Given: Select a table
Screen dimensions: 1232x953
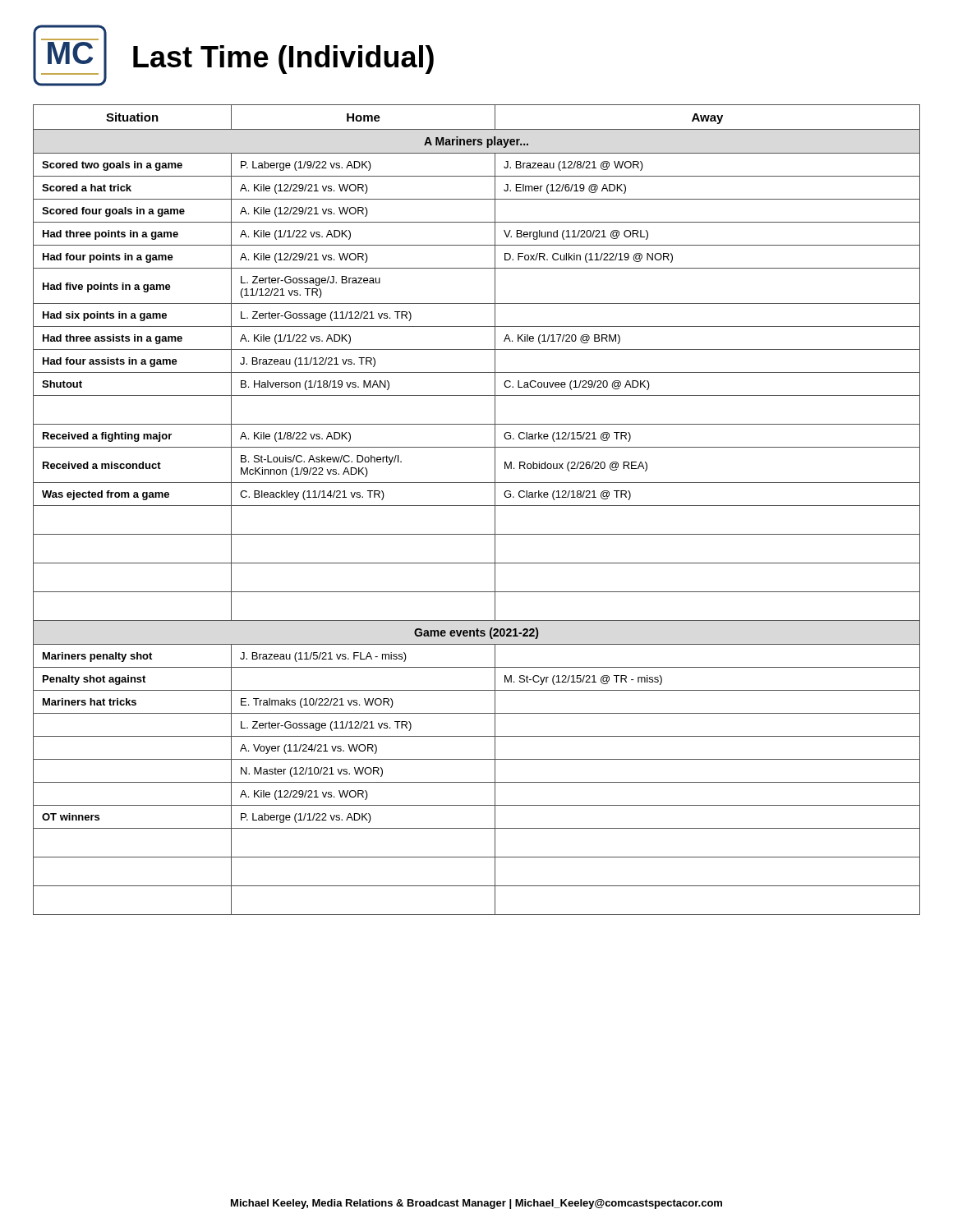Looking at the screenshot, I should tap(476, 510).
